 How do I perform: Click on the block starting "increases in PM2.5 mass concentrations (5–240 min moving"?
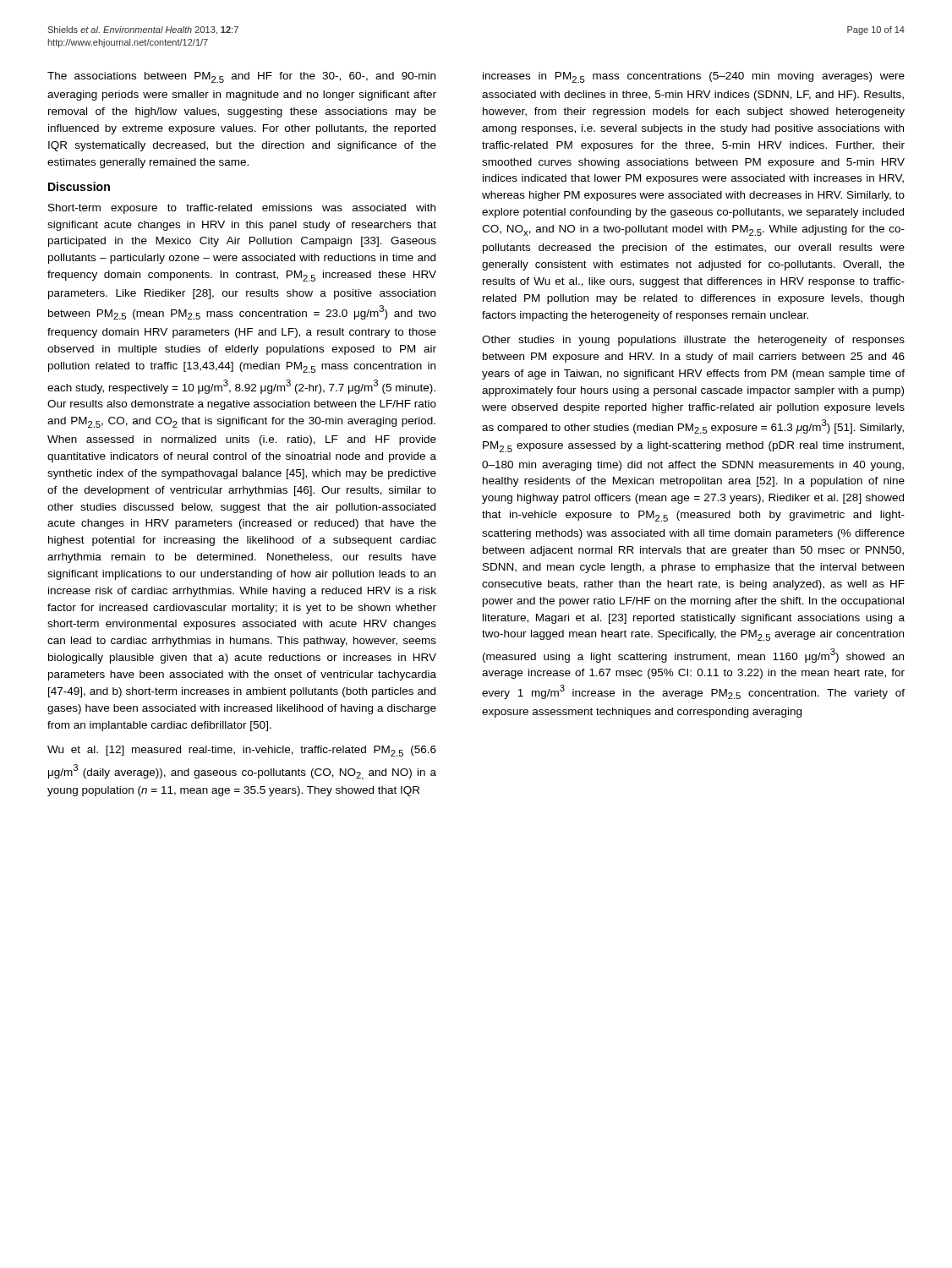[x=693, y=195]
